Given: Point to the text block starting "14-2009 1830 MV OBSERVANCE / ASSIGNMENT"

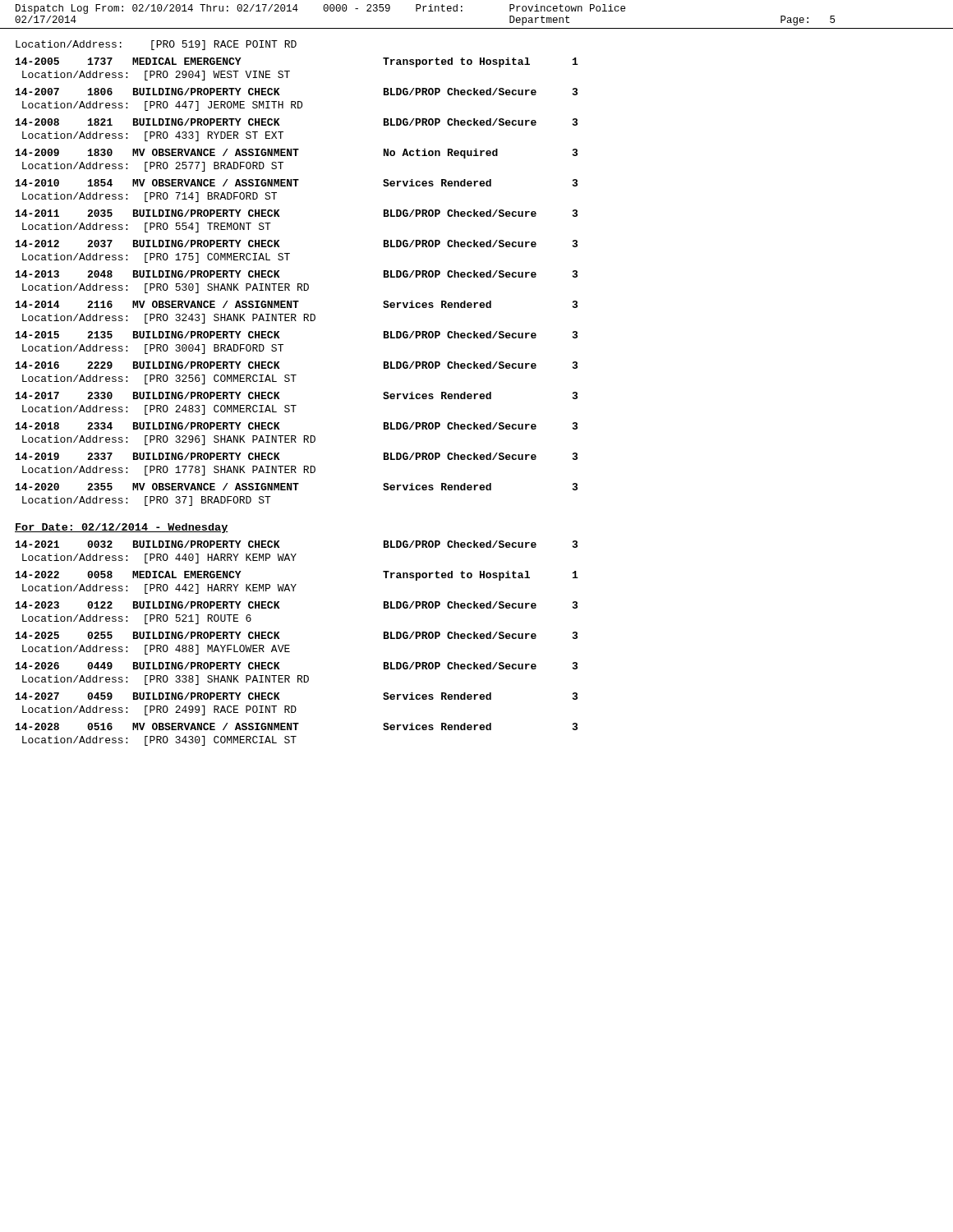Looking at the screenshot, I should point(476,160).
